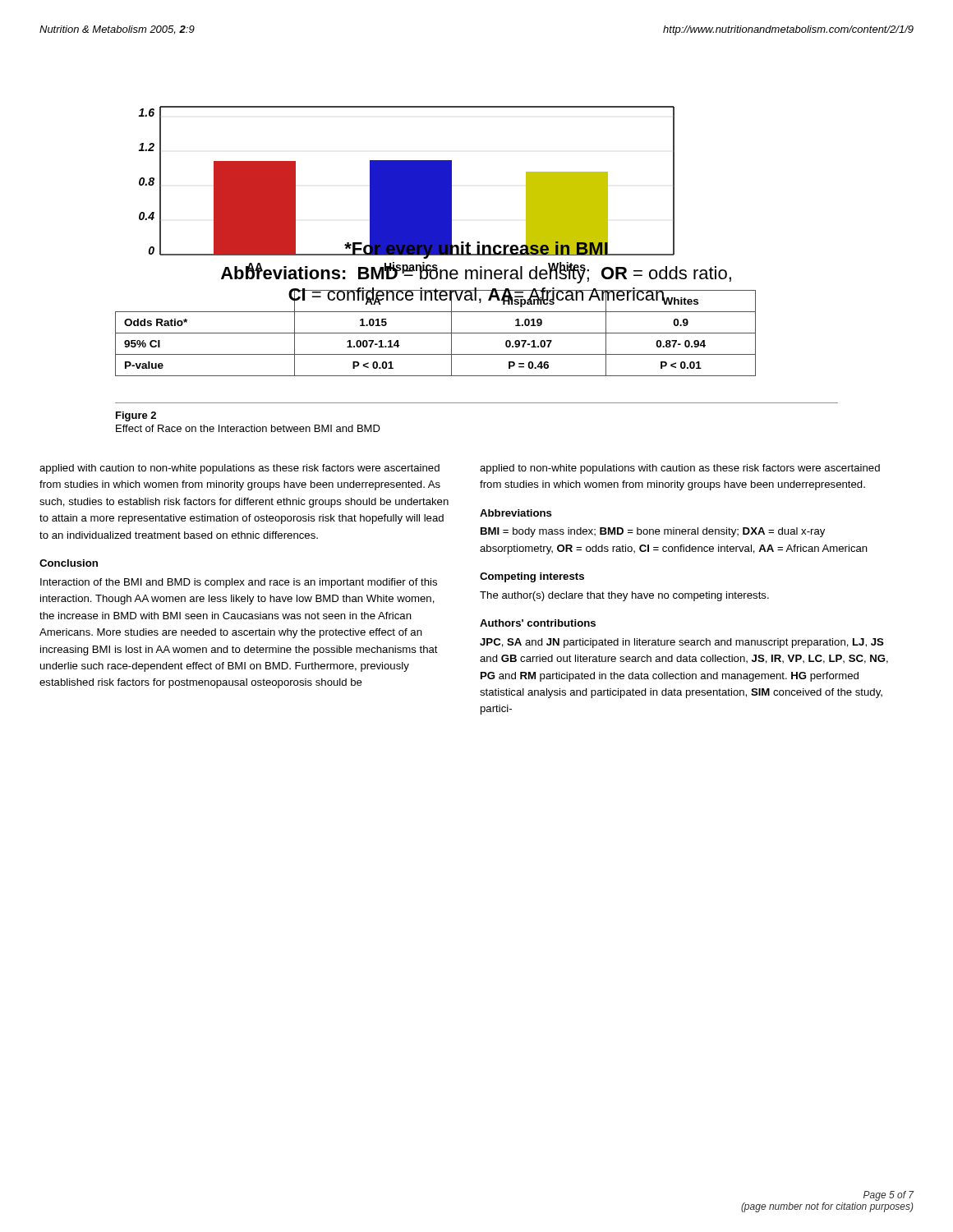The width and height of the screenshot is (953, 1232).
Task: Find the passage starting "For every unit increase"
Action: (476, 248)
